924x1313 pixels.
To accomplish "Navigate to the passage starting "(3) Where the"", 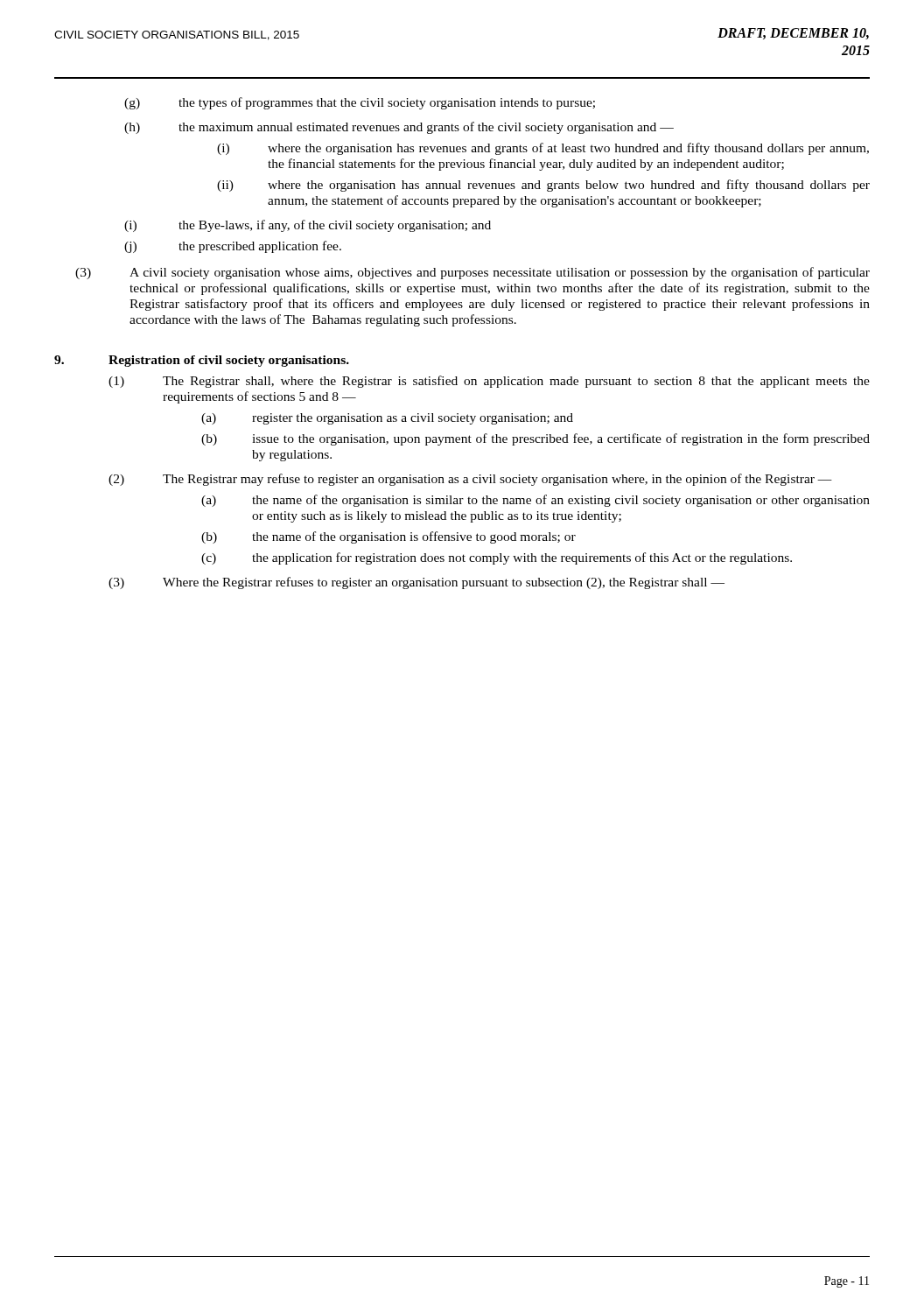I will [462, 582].
